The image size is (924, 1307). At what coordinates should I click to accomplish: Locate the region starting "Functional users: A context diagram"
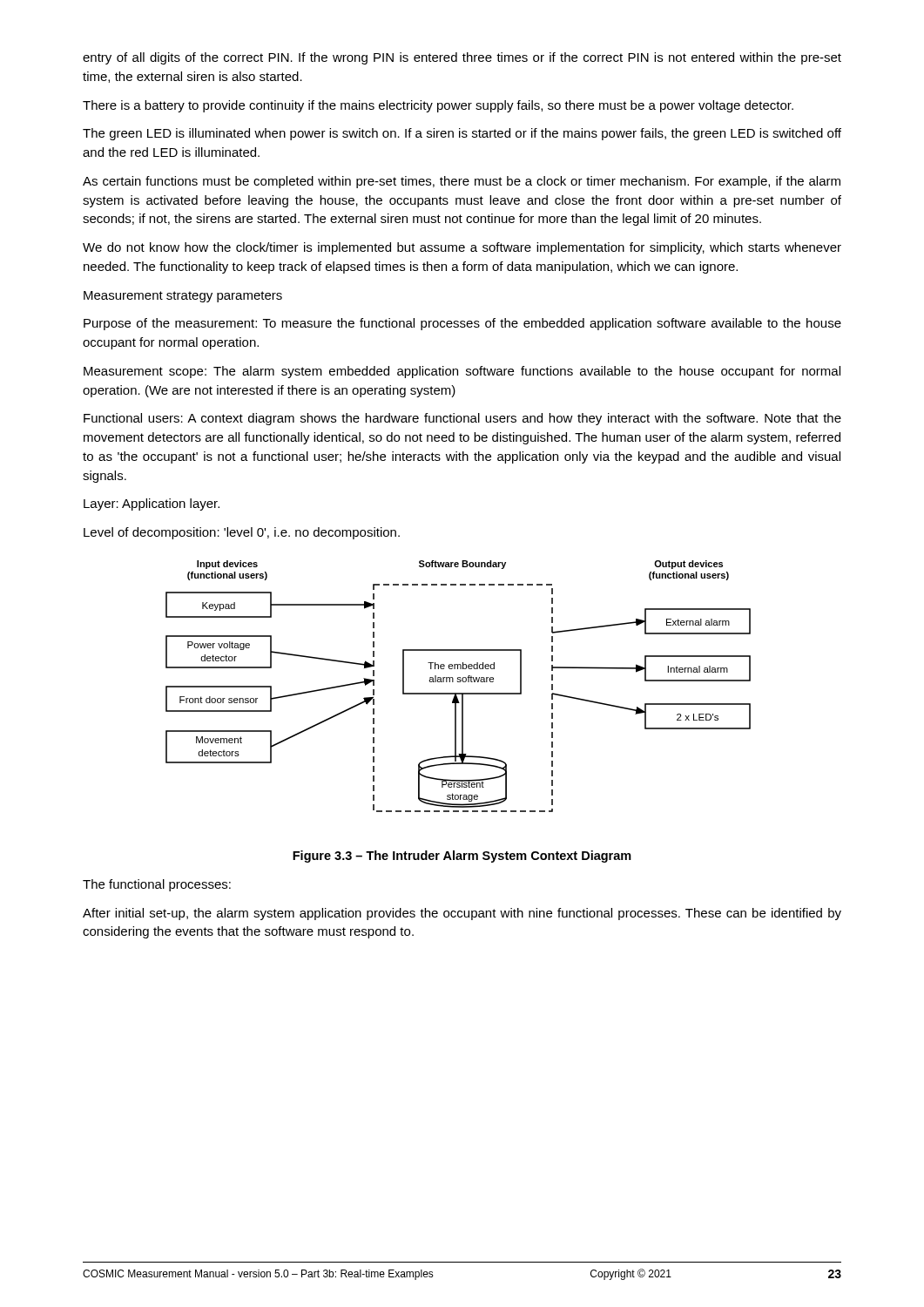coord(462,446)
